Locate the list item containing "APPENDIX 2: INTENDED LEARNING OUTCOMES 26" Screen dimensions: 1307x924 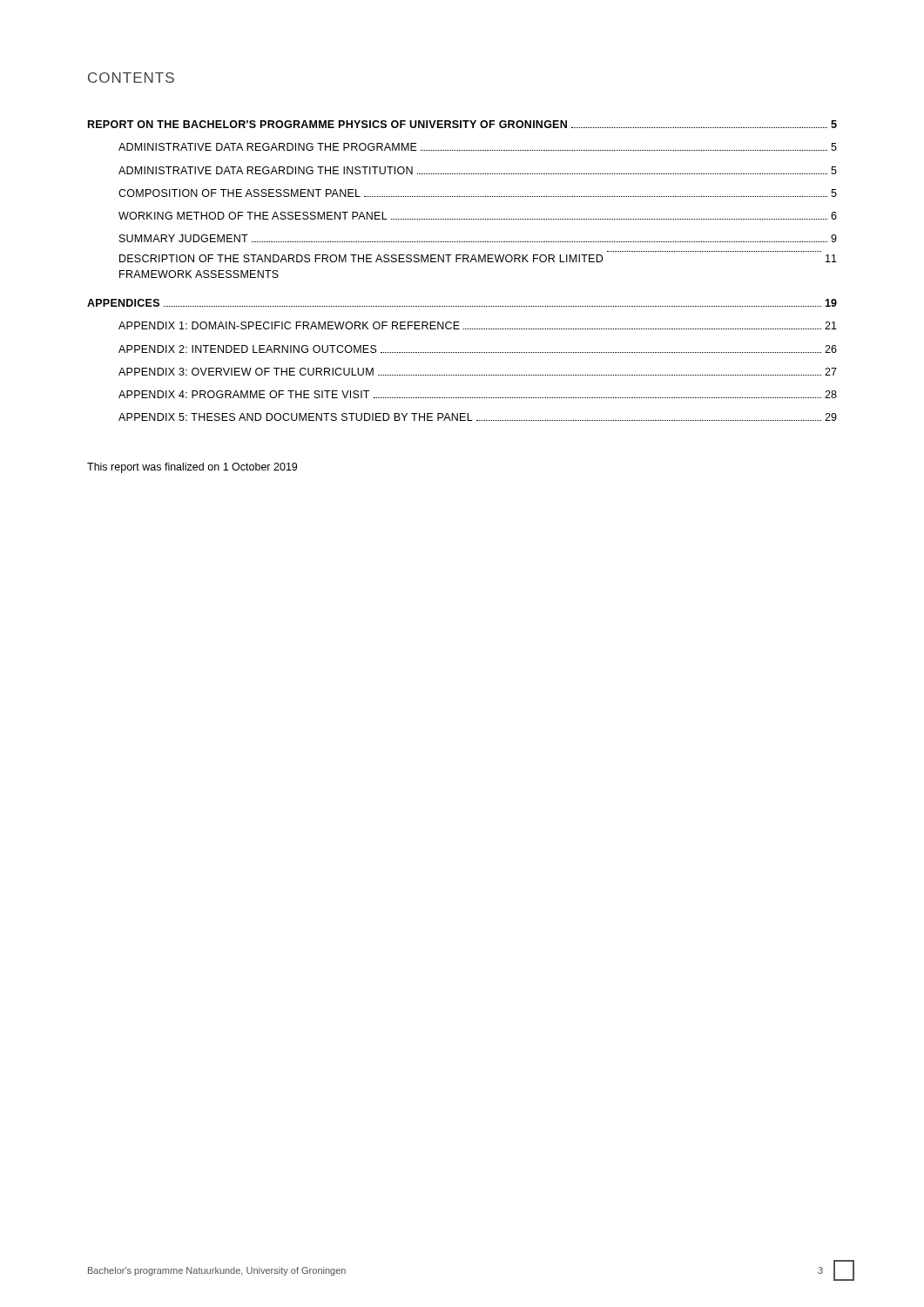coord(478,349)
